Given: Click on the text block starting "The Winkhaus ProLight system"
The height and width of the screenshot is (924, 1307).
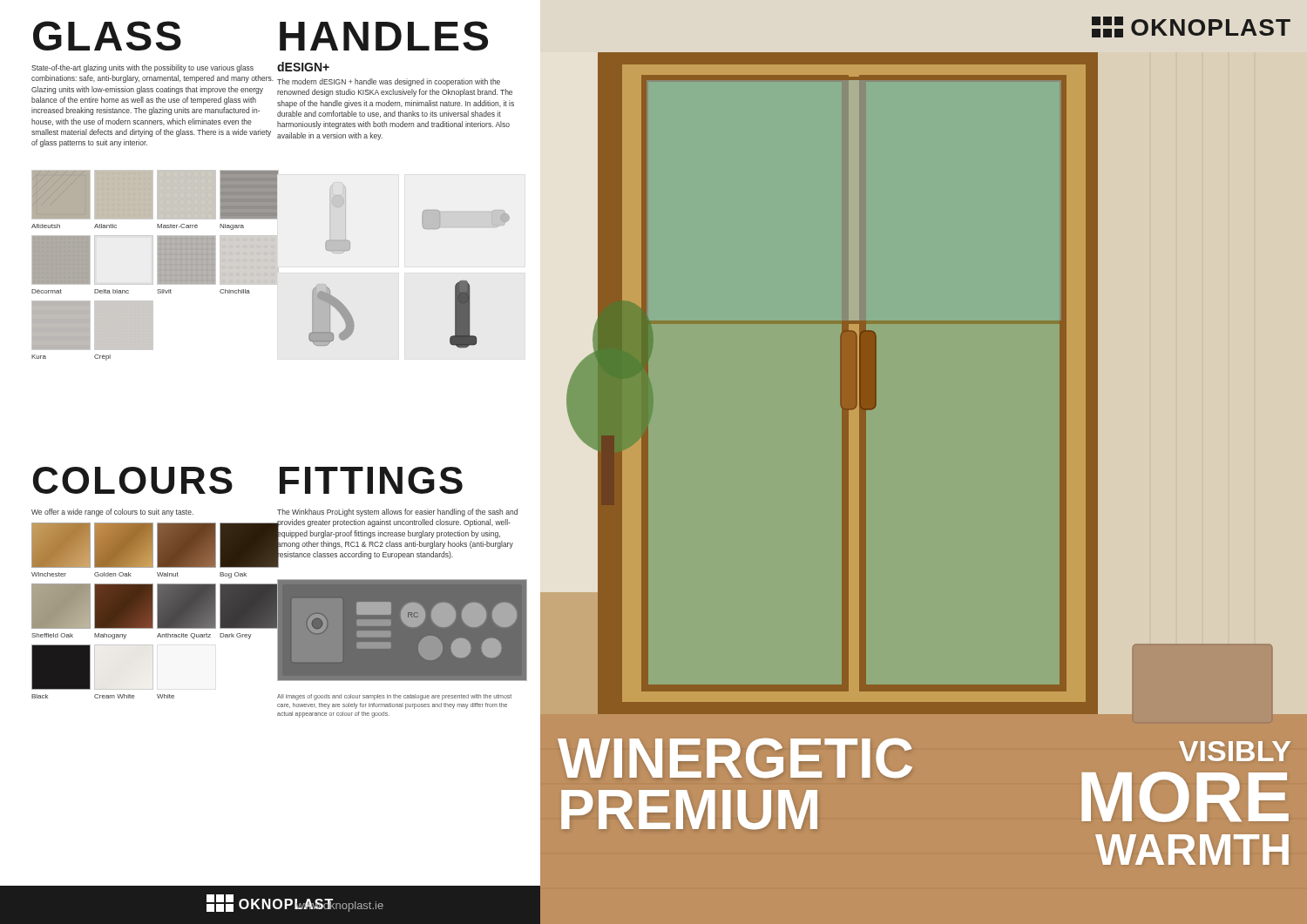Looking at the screenshot, I should click(x=399, y=534).
